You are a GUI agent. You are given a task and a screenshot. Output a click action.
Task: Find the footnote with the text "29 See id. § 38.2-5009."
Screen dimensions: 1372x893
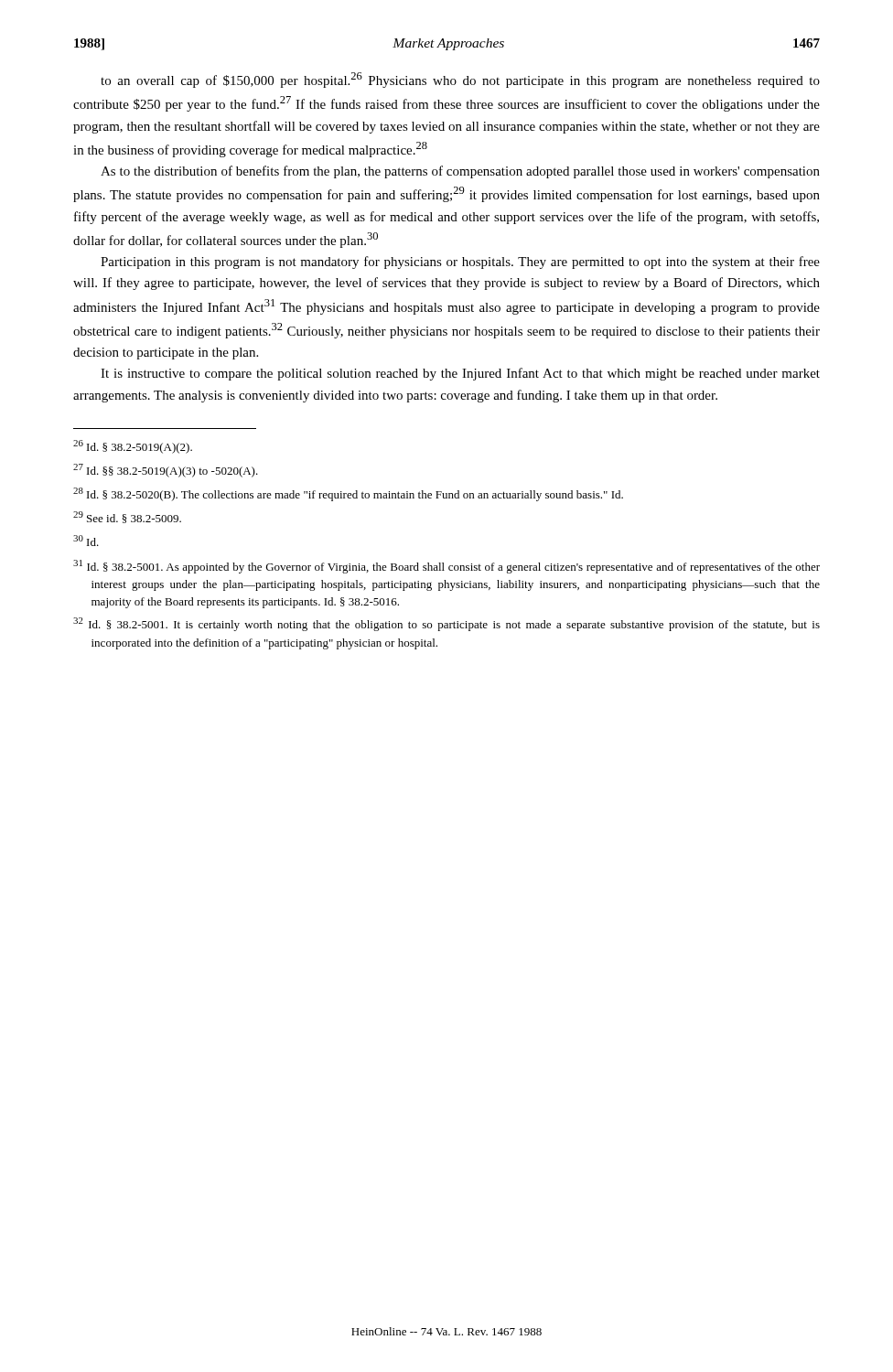(x=127, y=517)
